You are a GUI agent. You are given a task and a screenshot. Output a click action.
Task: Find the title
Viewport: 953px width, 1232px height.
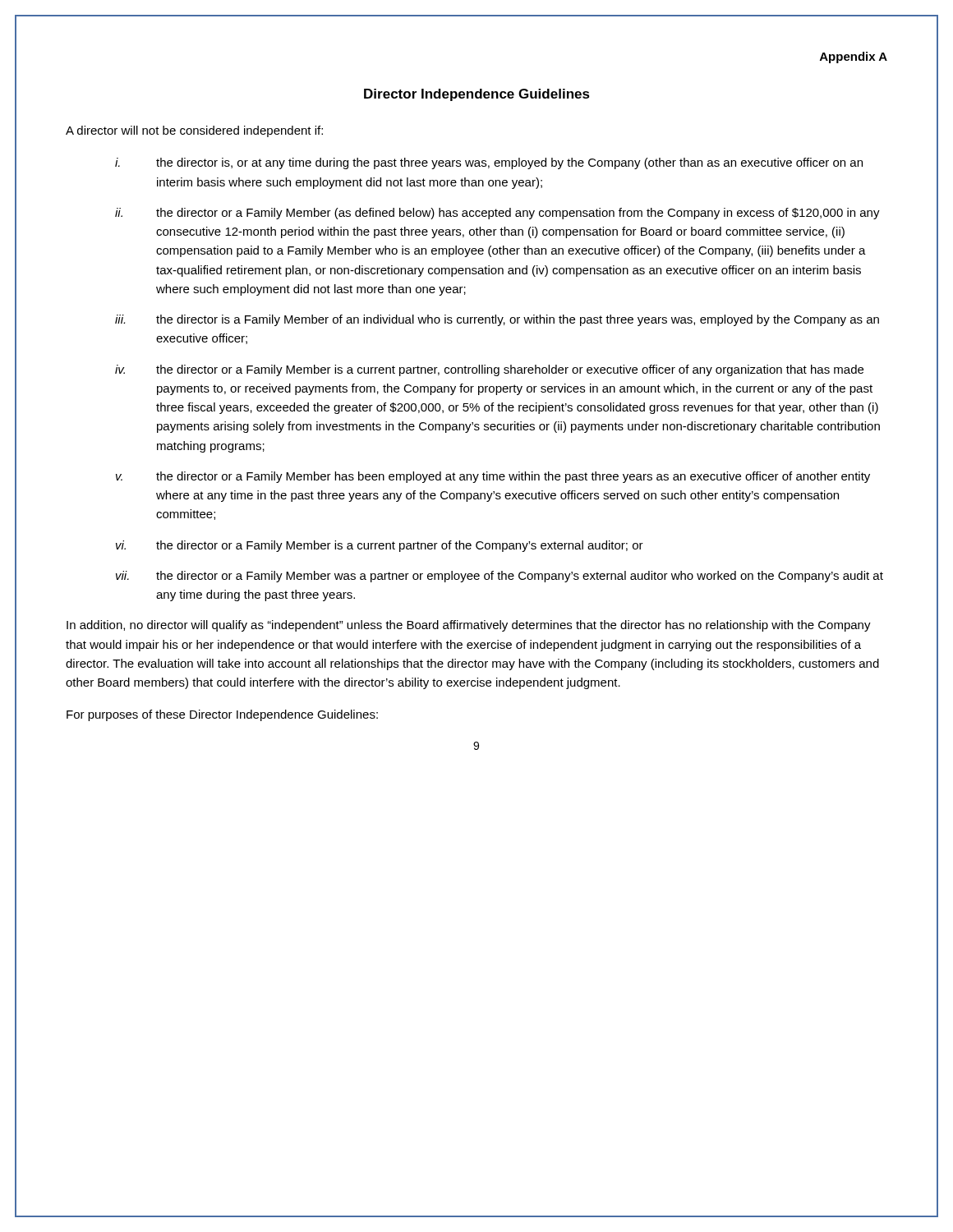476,94
